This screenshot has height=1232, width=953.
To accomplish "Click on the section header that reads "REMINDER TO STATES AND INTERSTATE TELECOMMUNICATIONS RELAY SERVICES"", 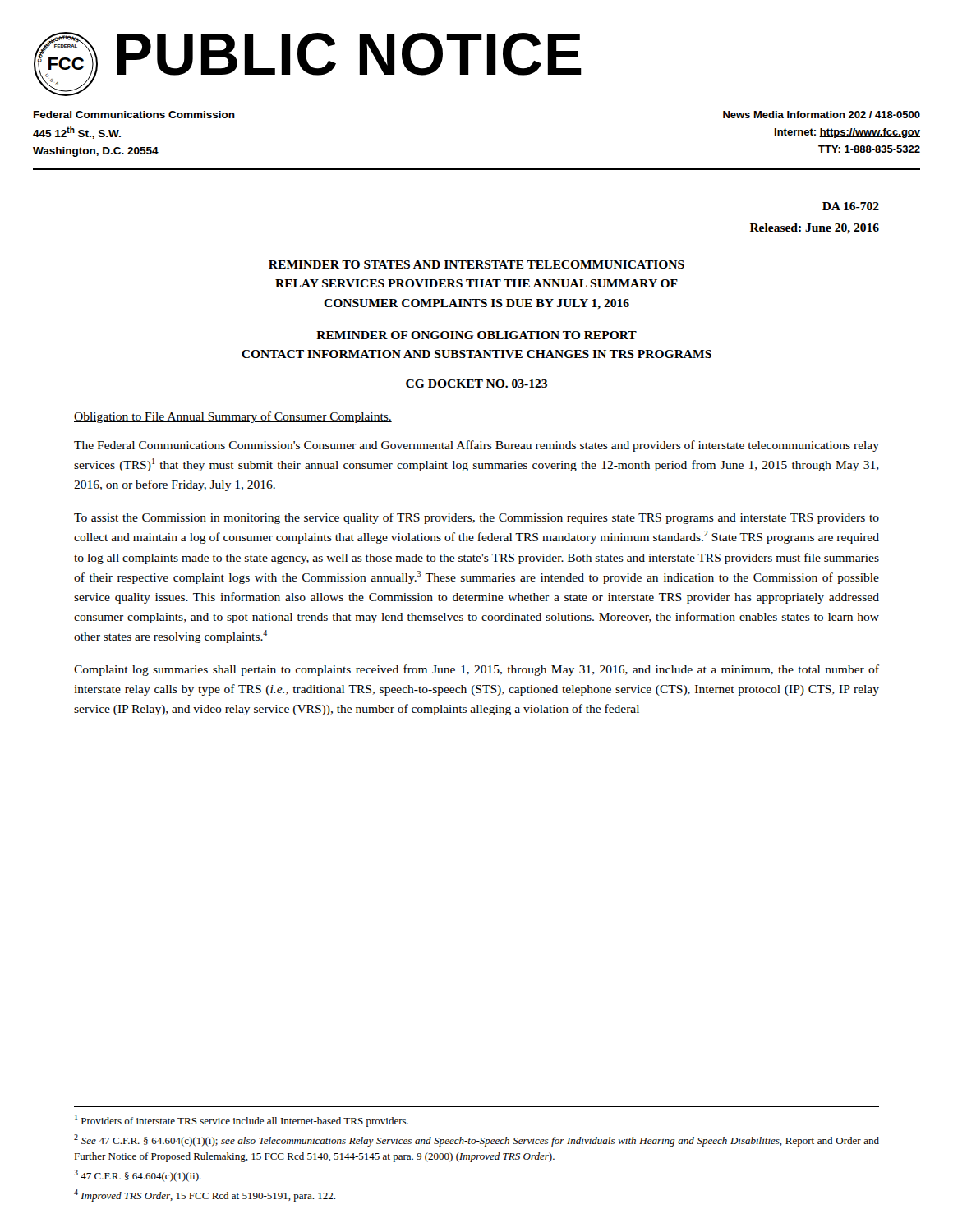I will click(x=476, y=283).
